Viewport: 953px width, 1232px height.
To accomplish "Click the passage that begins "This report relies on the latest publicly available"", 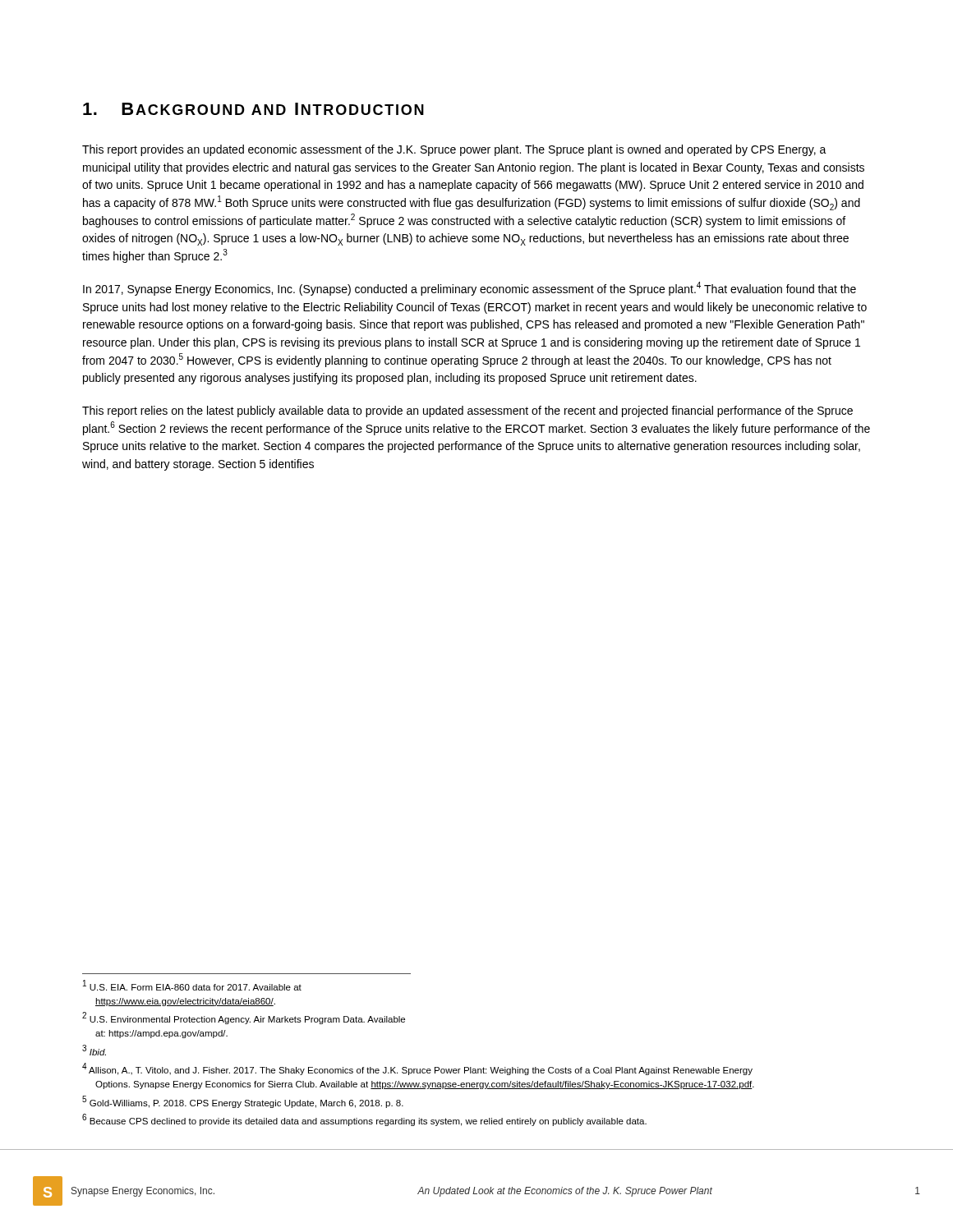I will (476, 437).
